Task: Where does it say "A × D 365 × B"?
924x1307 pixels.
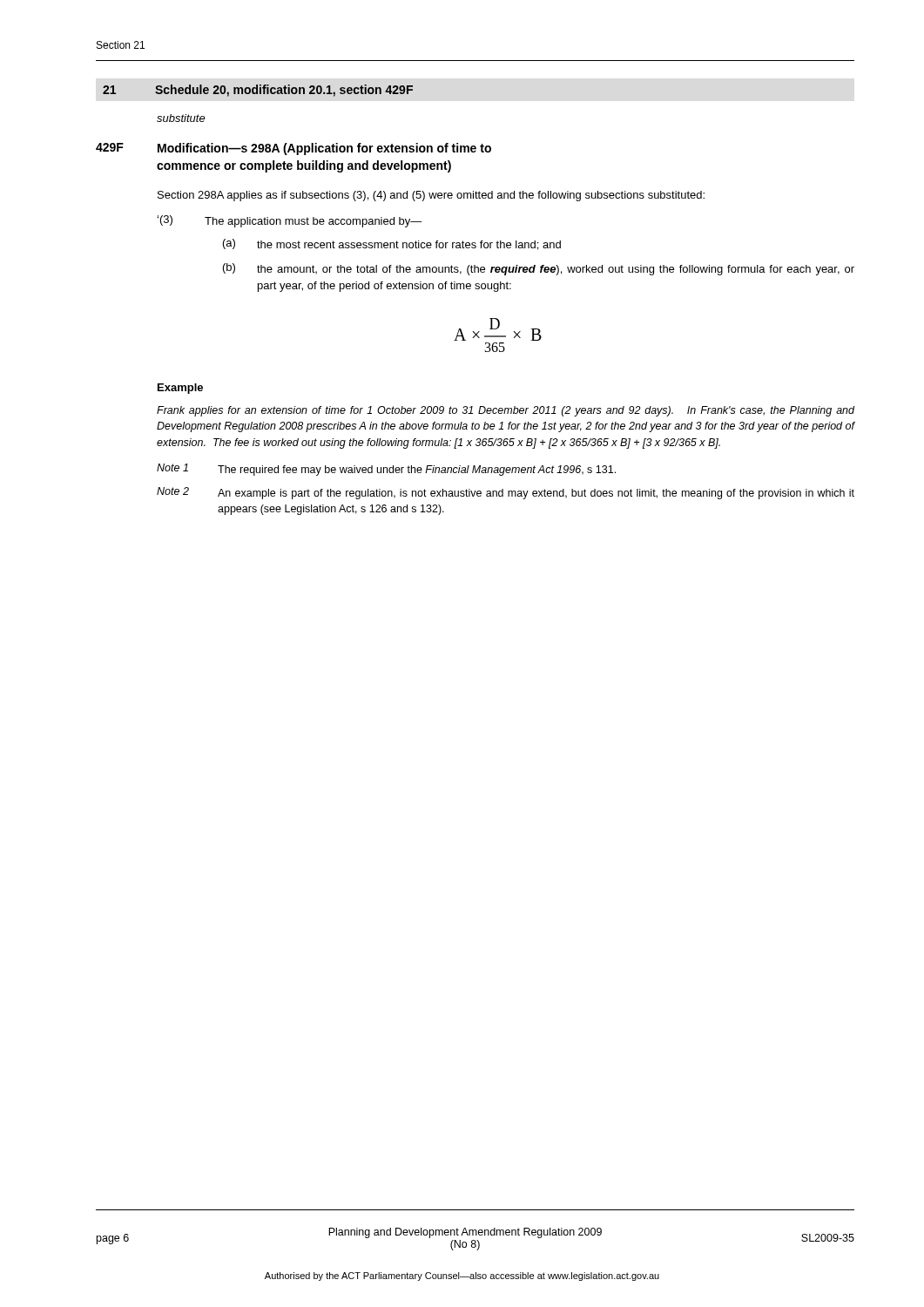Action: click(506, 336)
